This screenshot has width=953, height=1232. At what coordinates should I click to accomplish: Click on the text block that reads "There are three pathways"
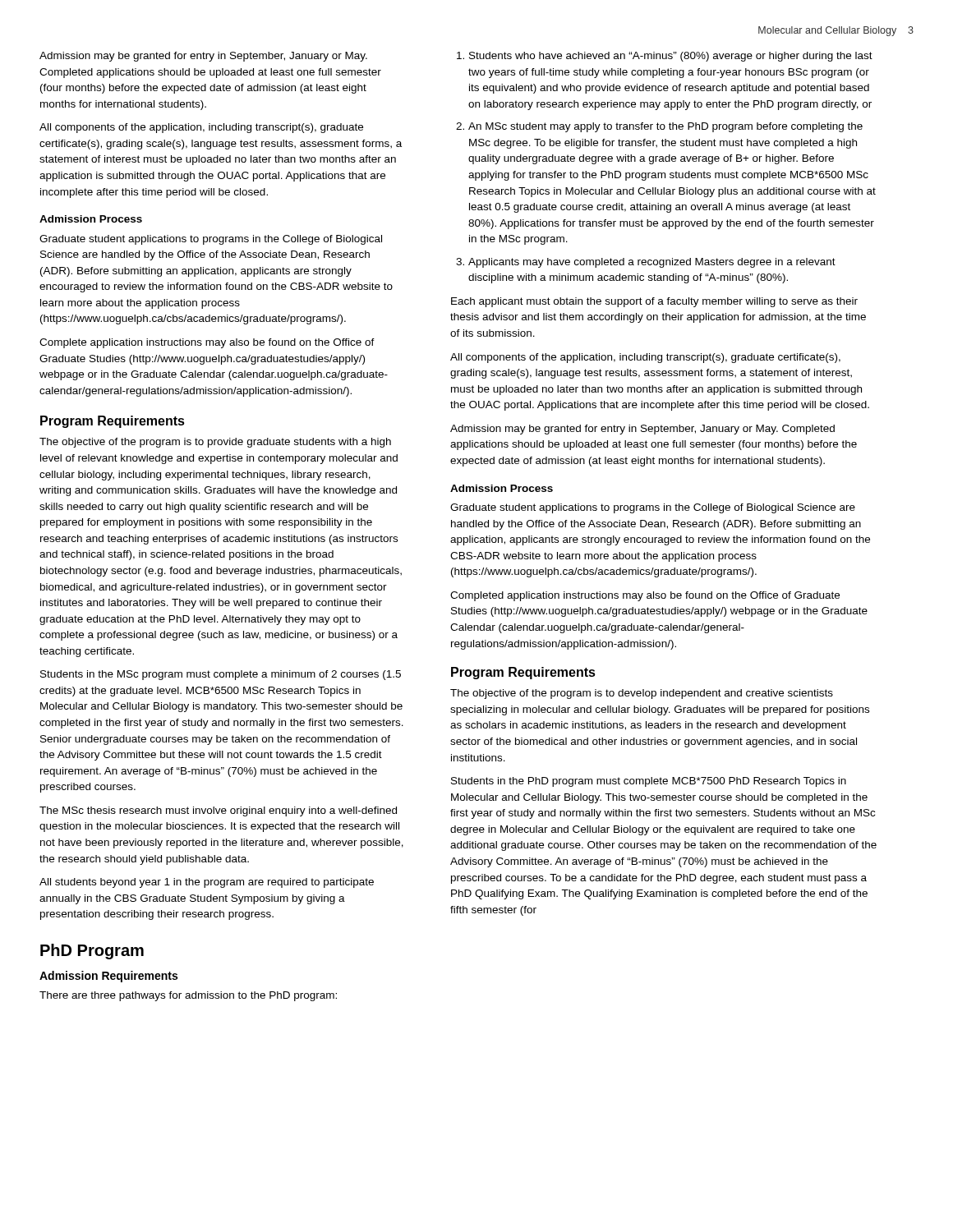189,995
